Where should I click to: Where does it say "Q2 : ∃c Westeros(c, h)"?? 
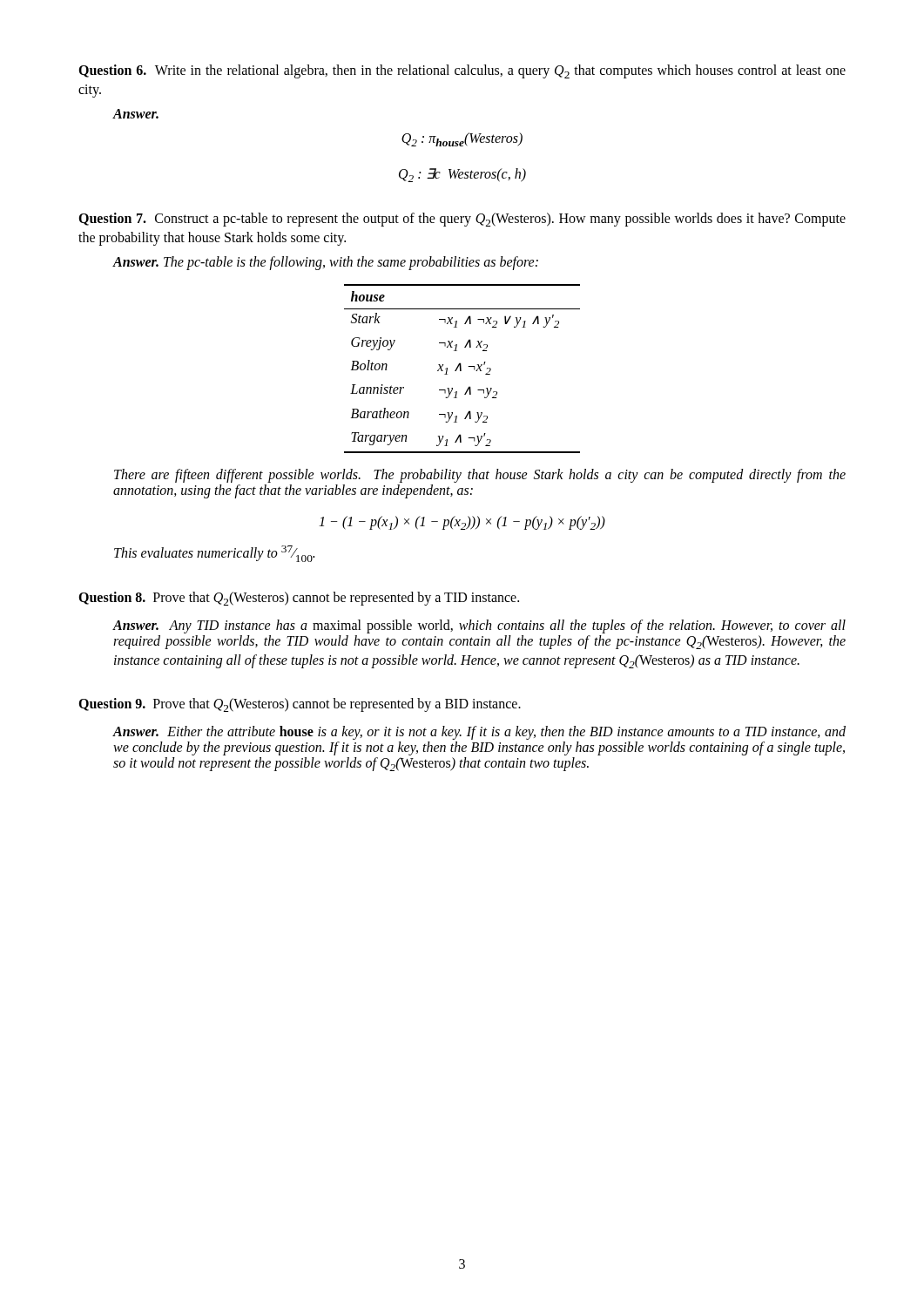click(462, 176)
